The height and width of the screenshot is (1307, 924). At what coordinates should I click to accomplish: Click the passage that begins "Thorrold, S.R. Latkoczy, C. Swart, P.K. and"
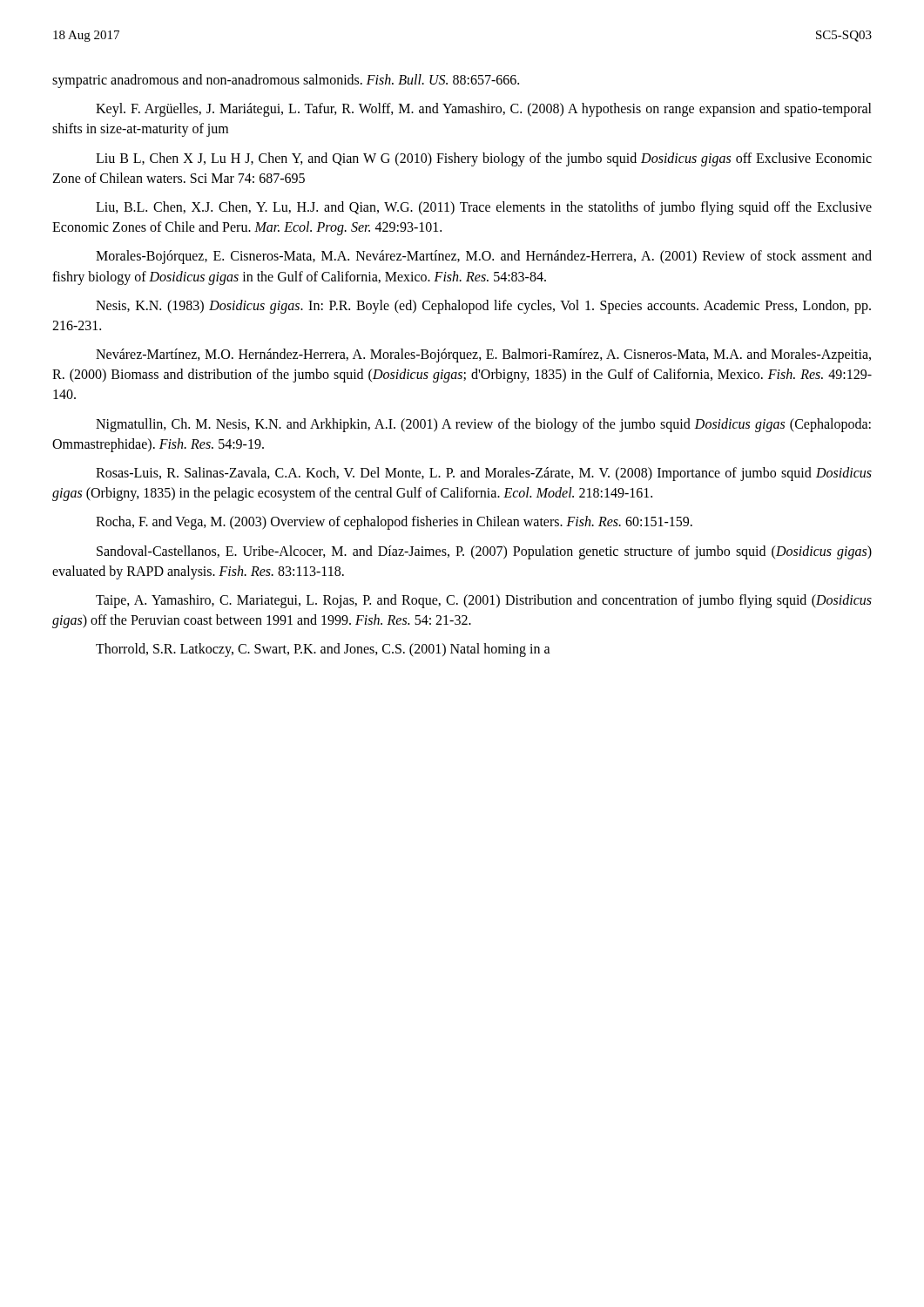pyautogui.click(x=462, y=649)
